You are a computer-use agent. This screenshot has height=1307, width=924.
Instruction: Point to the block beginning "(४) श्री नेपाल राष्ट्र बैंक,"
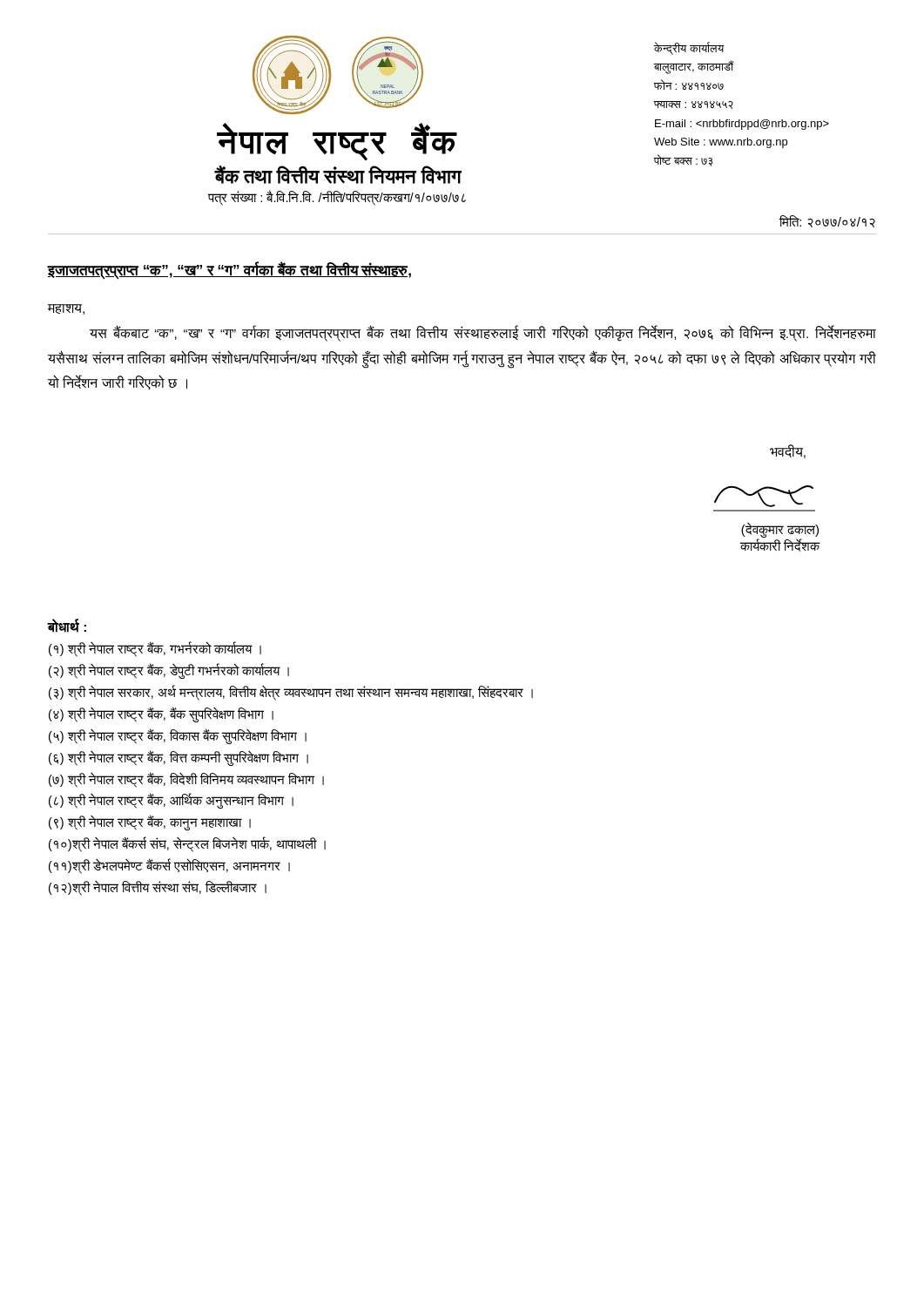162,714
